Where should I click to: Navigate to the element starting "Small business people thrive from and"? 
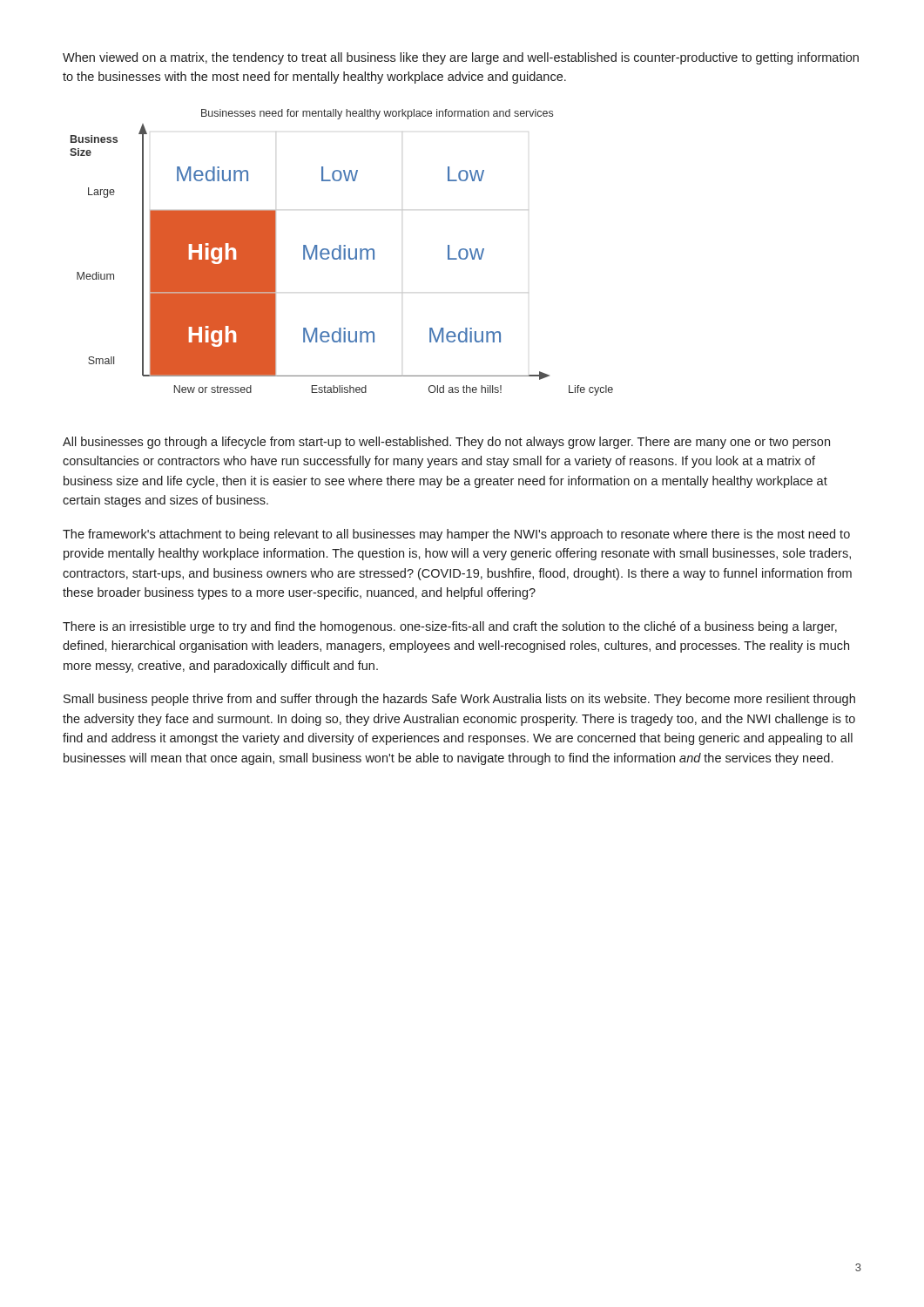459,728
